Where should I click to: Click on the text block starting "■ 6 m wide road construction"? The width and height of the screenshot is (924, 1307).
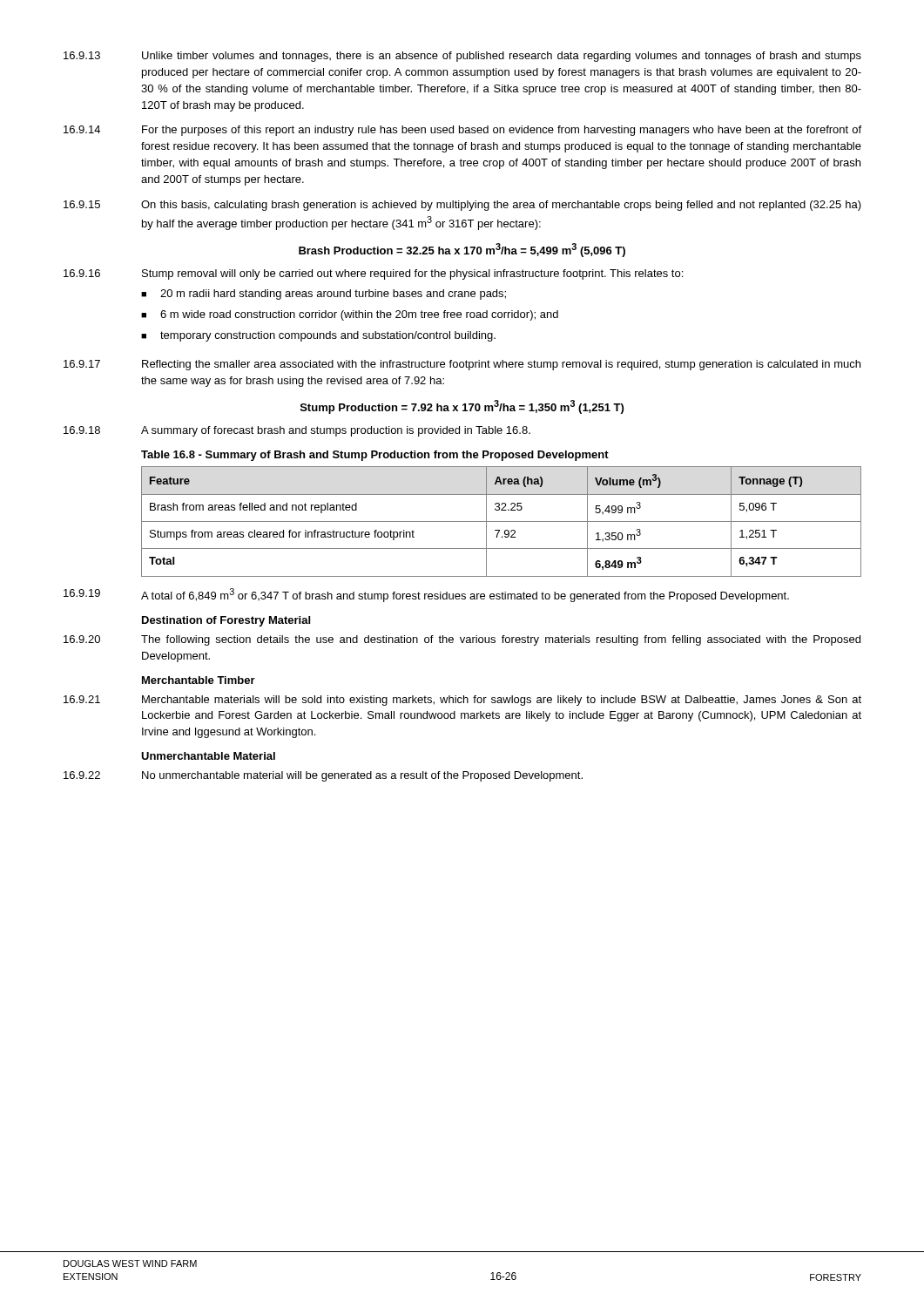coord(501,315)
